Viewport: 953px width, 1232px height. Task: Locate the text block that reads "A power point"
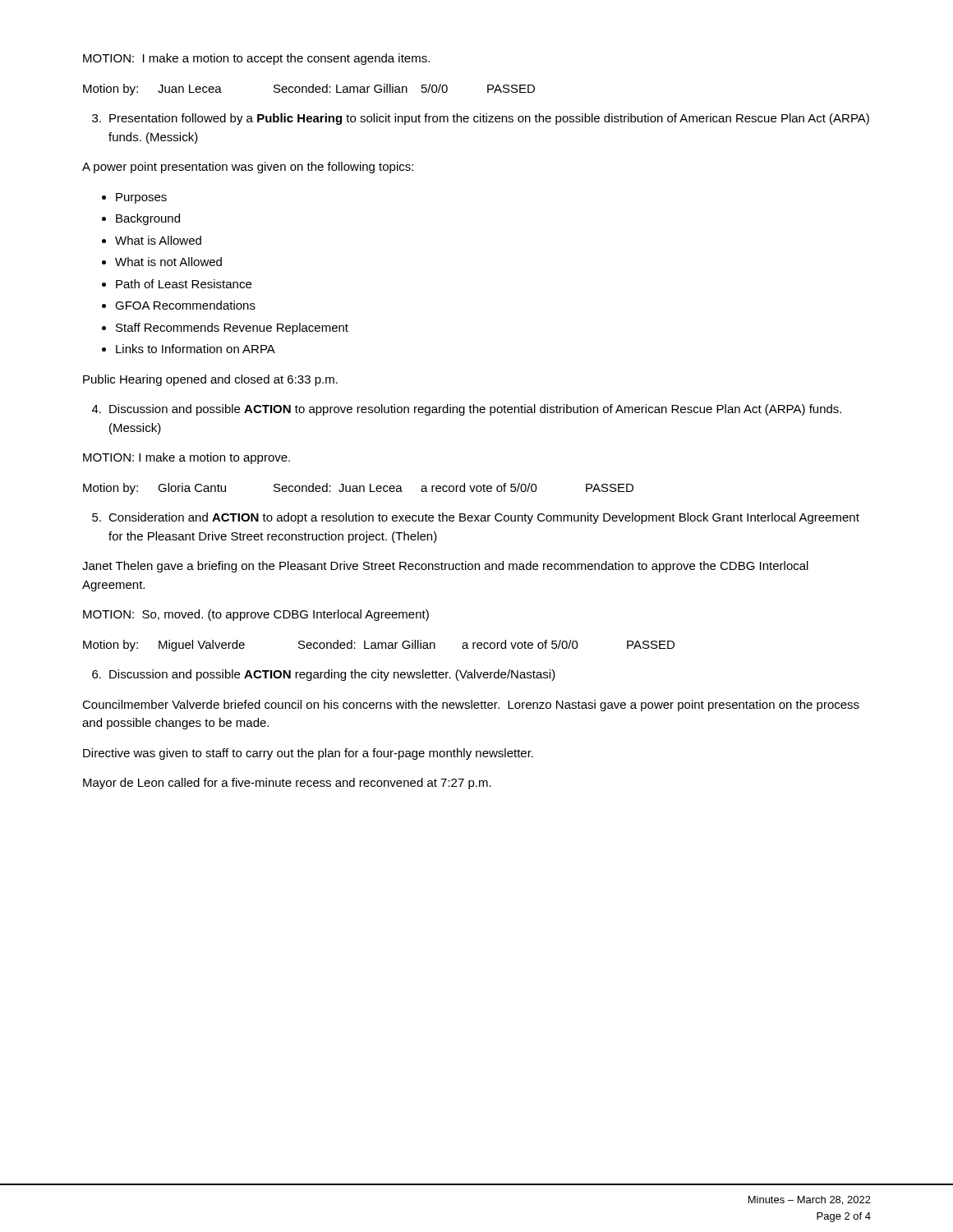click(248, 166)
